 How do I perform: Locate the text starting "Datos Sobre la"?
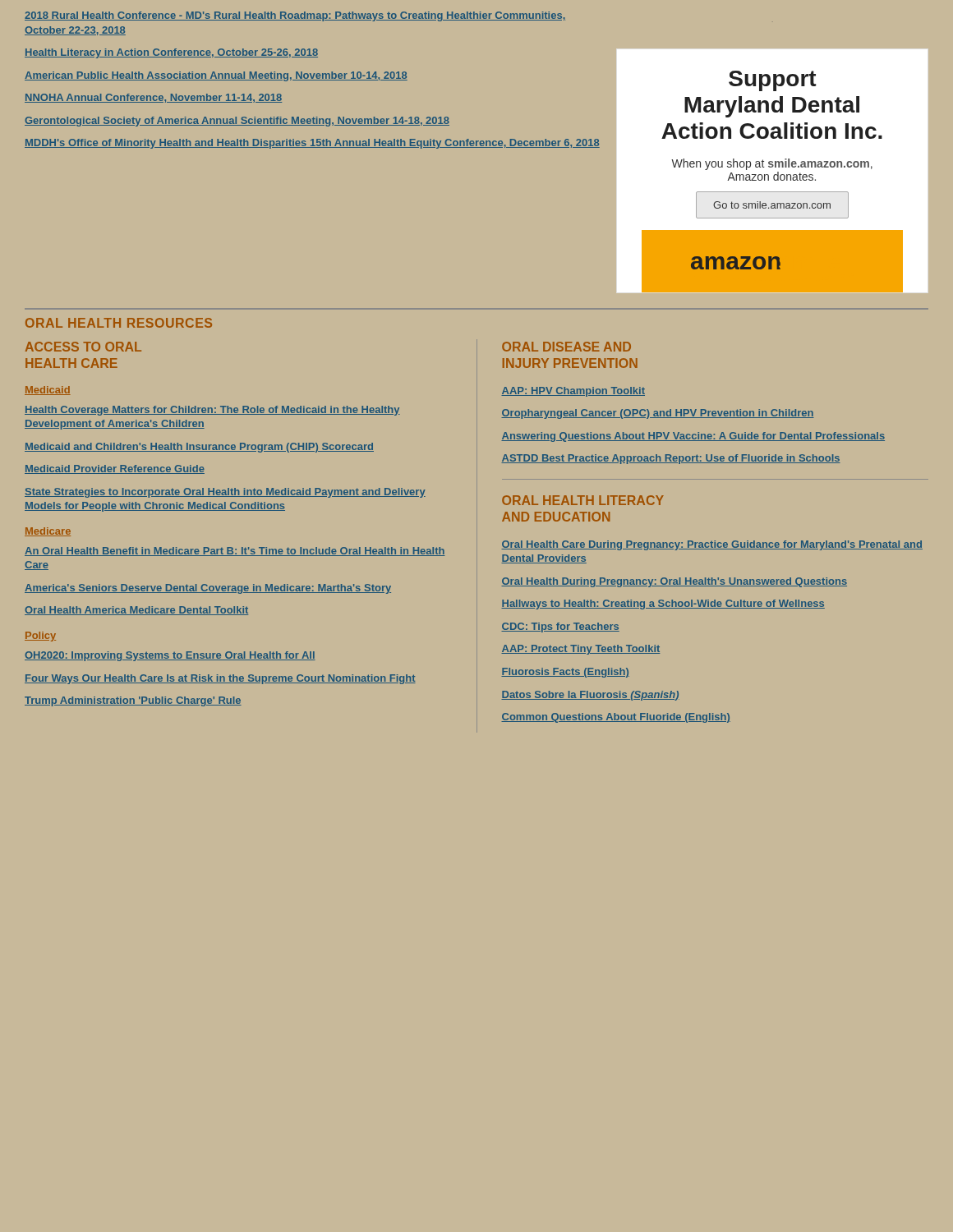coord(590,696)
